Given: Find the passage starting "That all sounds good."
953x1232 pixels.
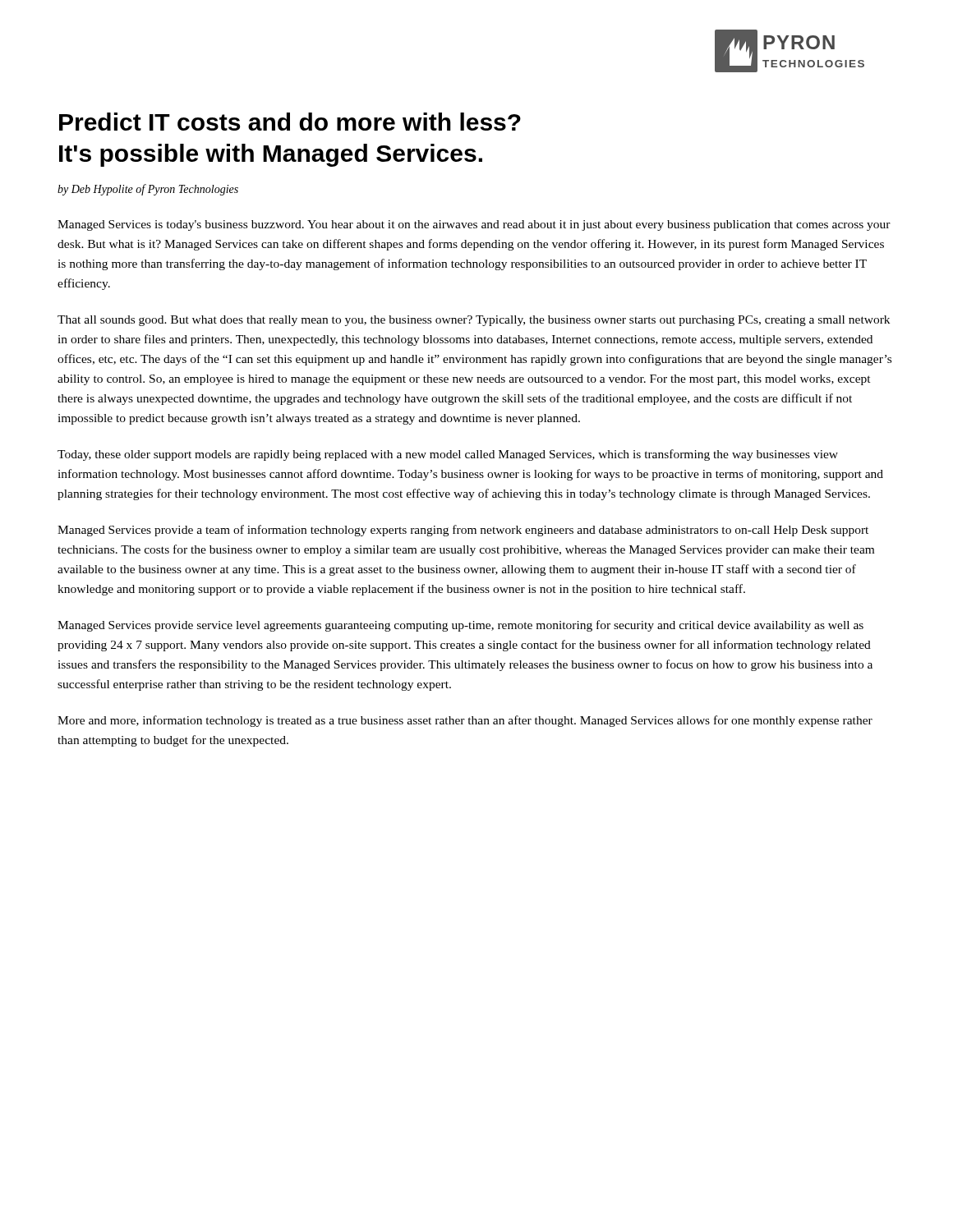Looking at the screenshot, I should pyautogui.click(x=475, y=368).
